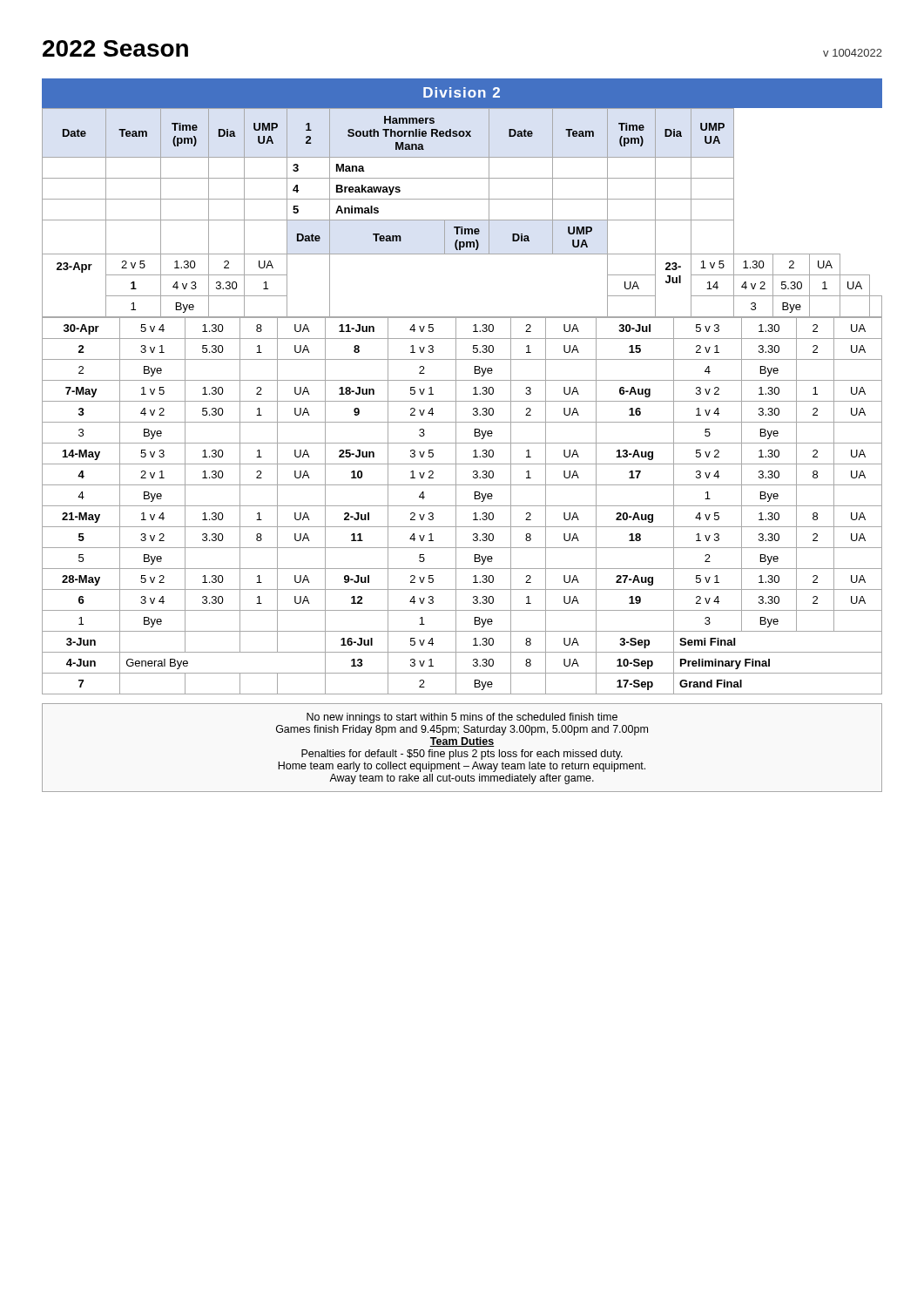Click the title
924x1307 pixels.
pos(462,49)
